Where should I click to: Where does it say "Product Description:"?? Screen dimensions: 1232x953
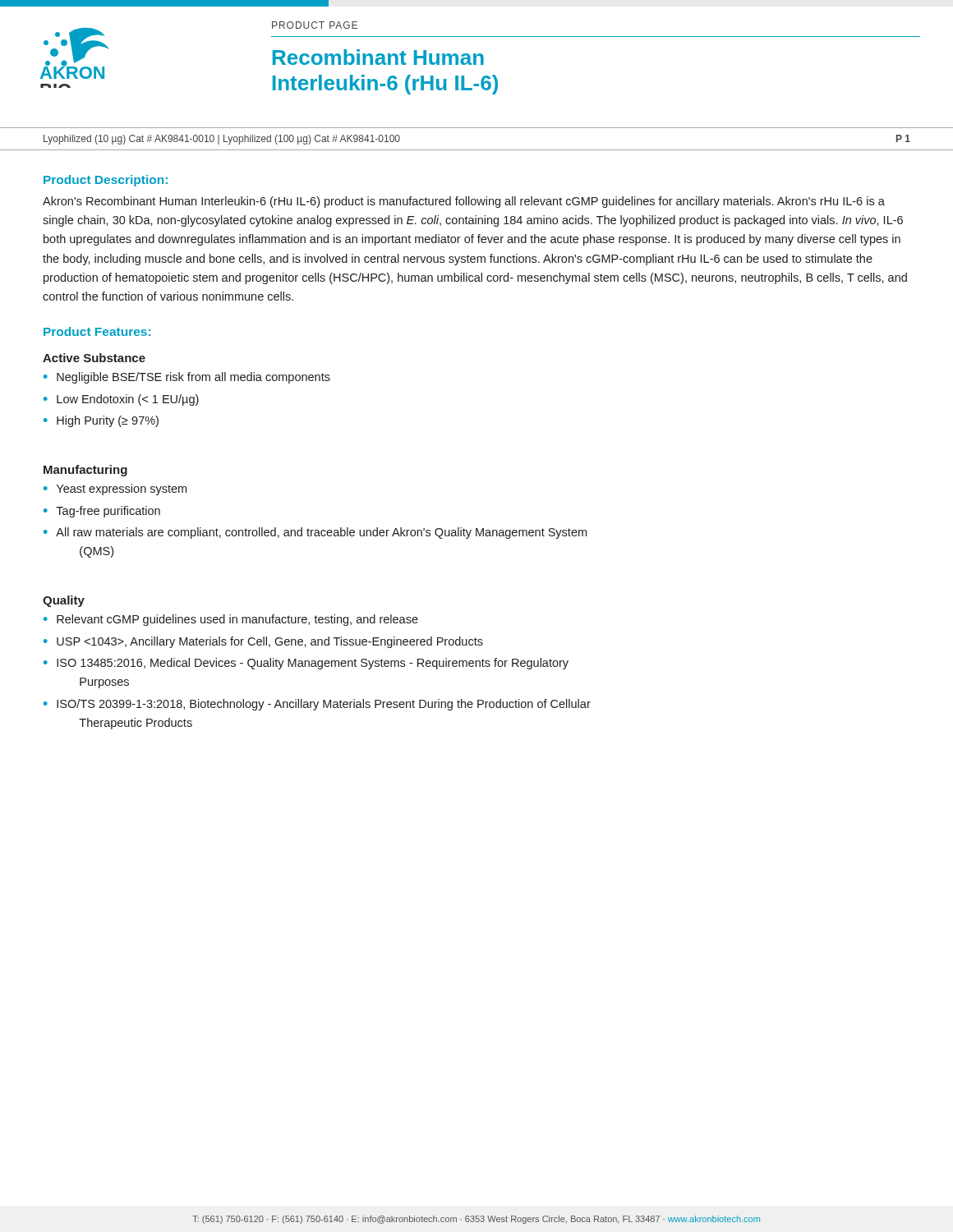pyautogui.click(x=106, y=179)
